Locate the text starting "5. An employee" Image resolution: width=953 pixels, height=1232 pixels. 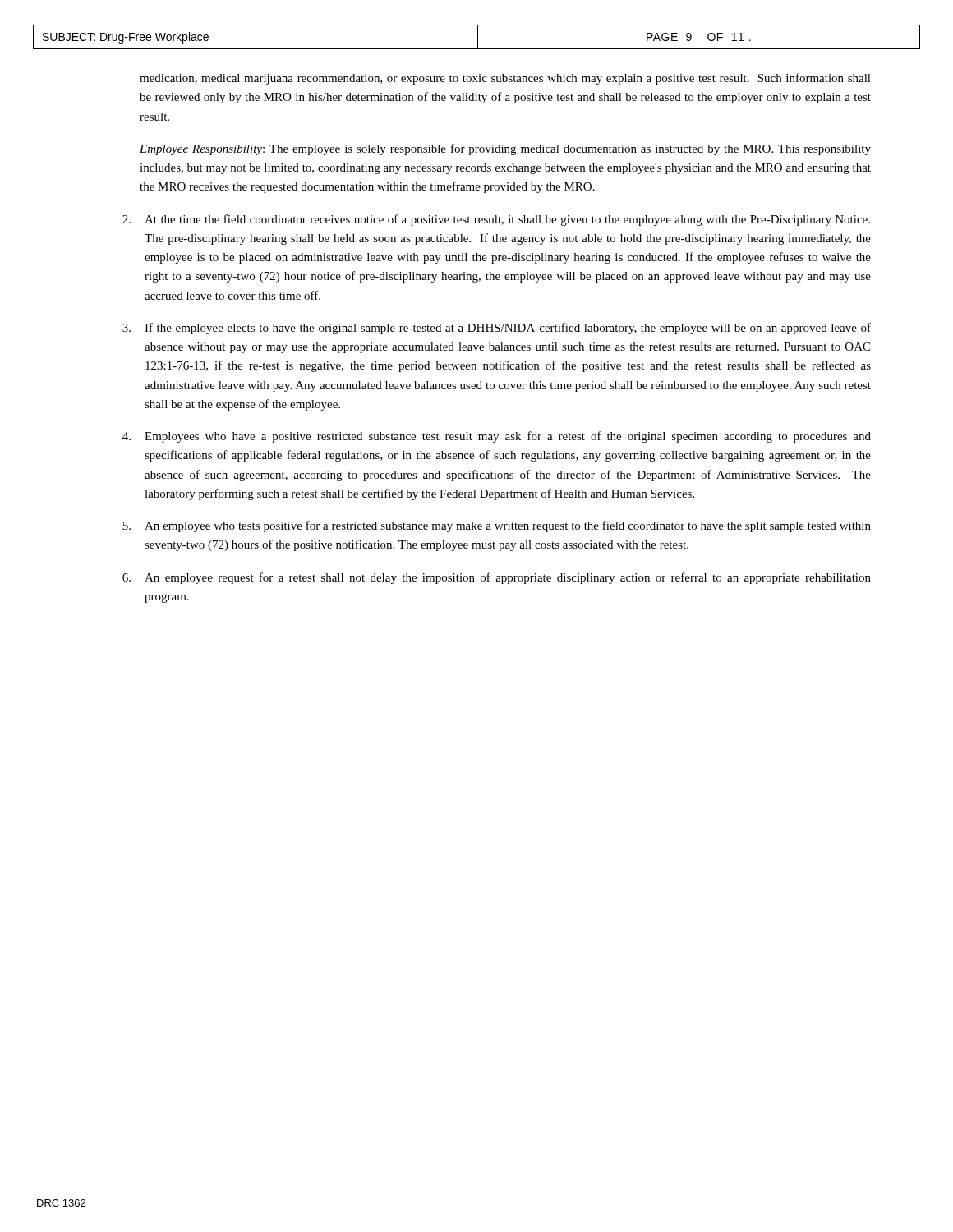[x=476, y=536]
